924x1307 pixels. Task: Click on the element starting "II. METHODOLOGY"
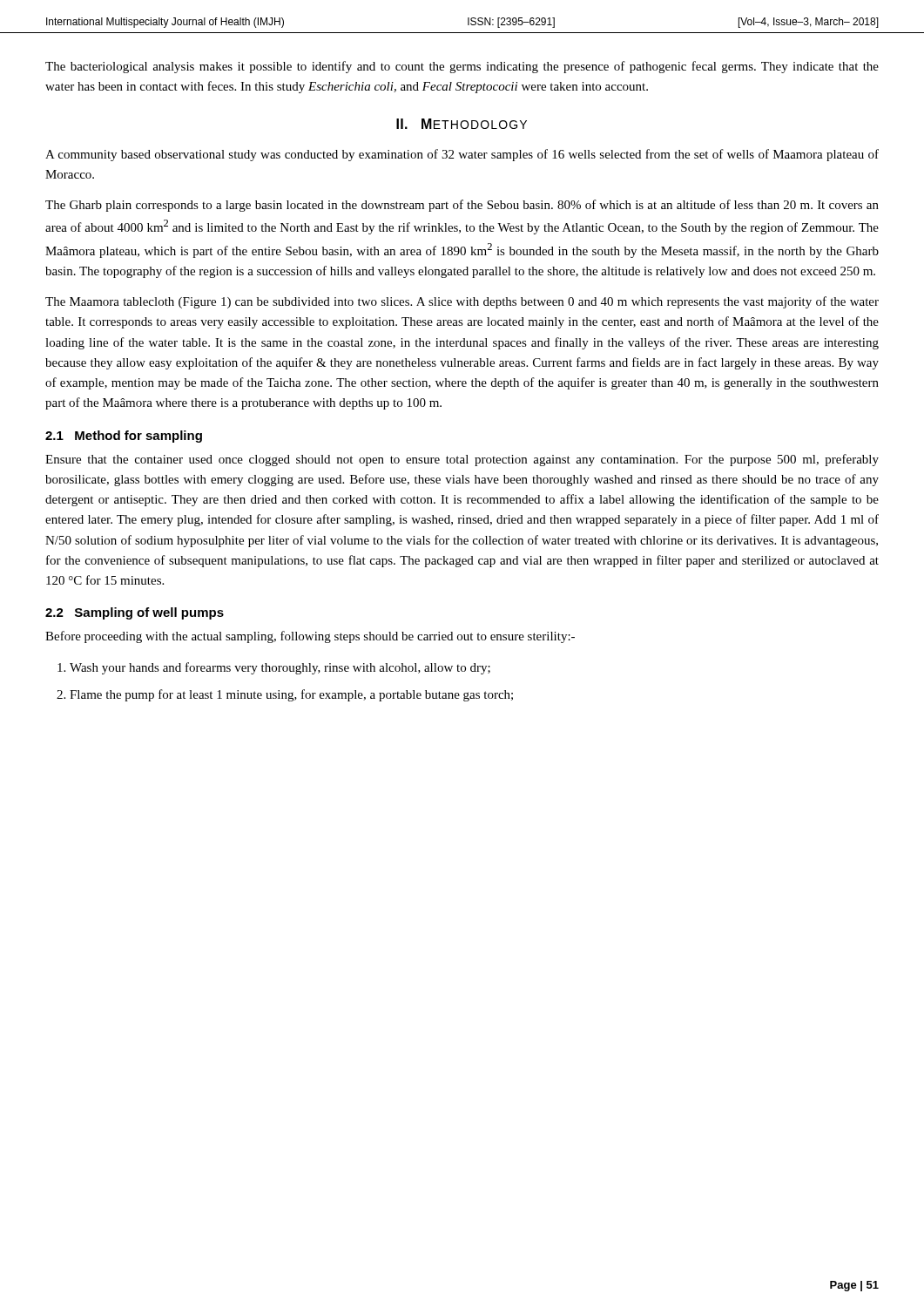point(462,124)
